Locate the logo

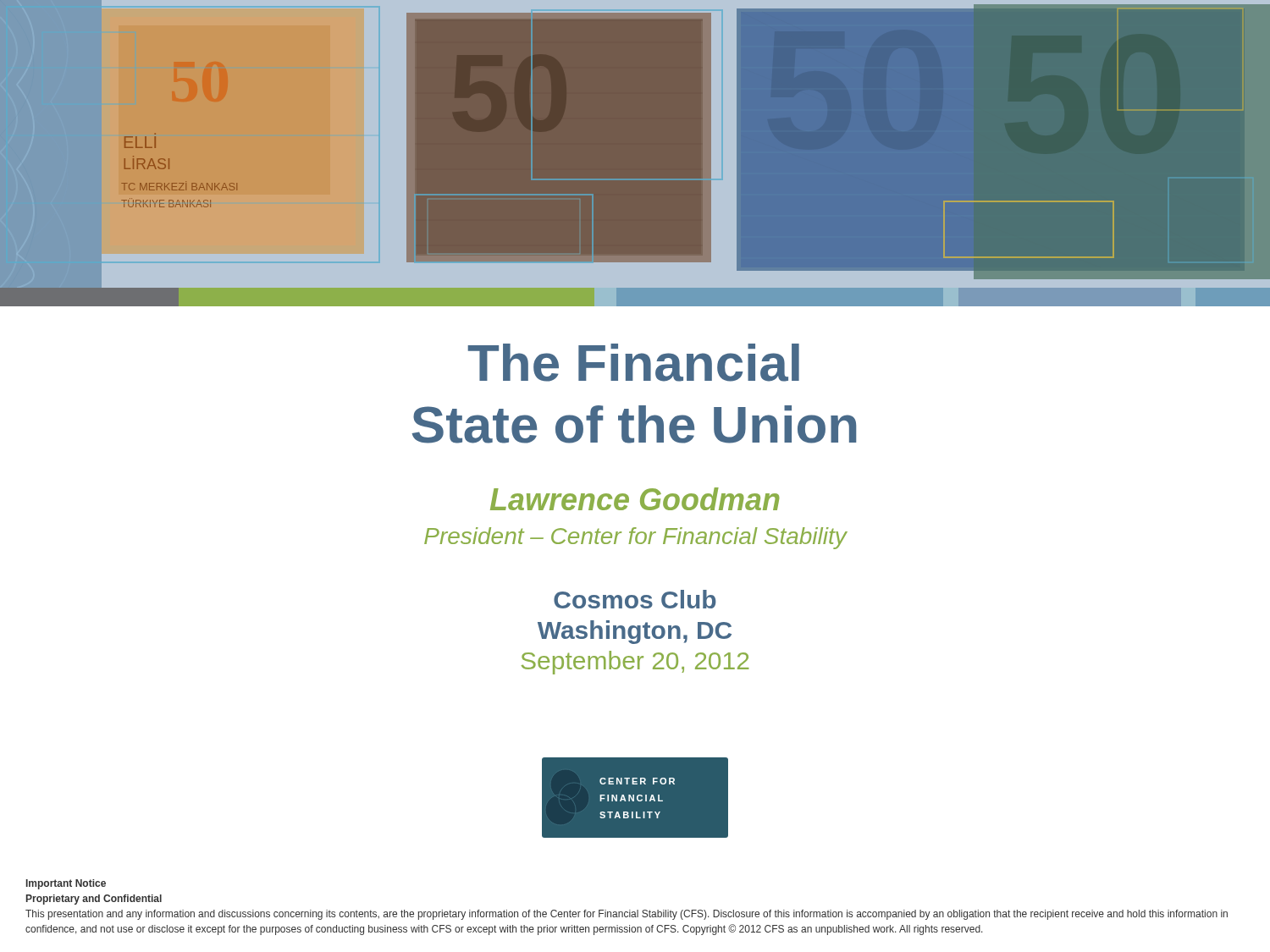tap(635, 798)
